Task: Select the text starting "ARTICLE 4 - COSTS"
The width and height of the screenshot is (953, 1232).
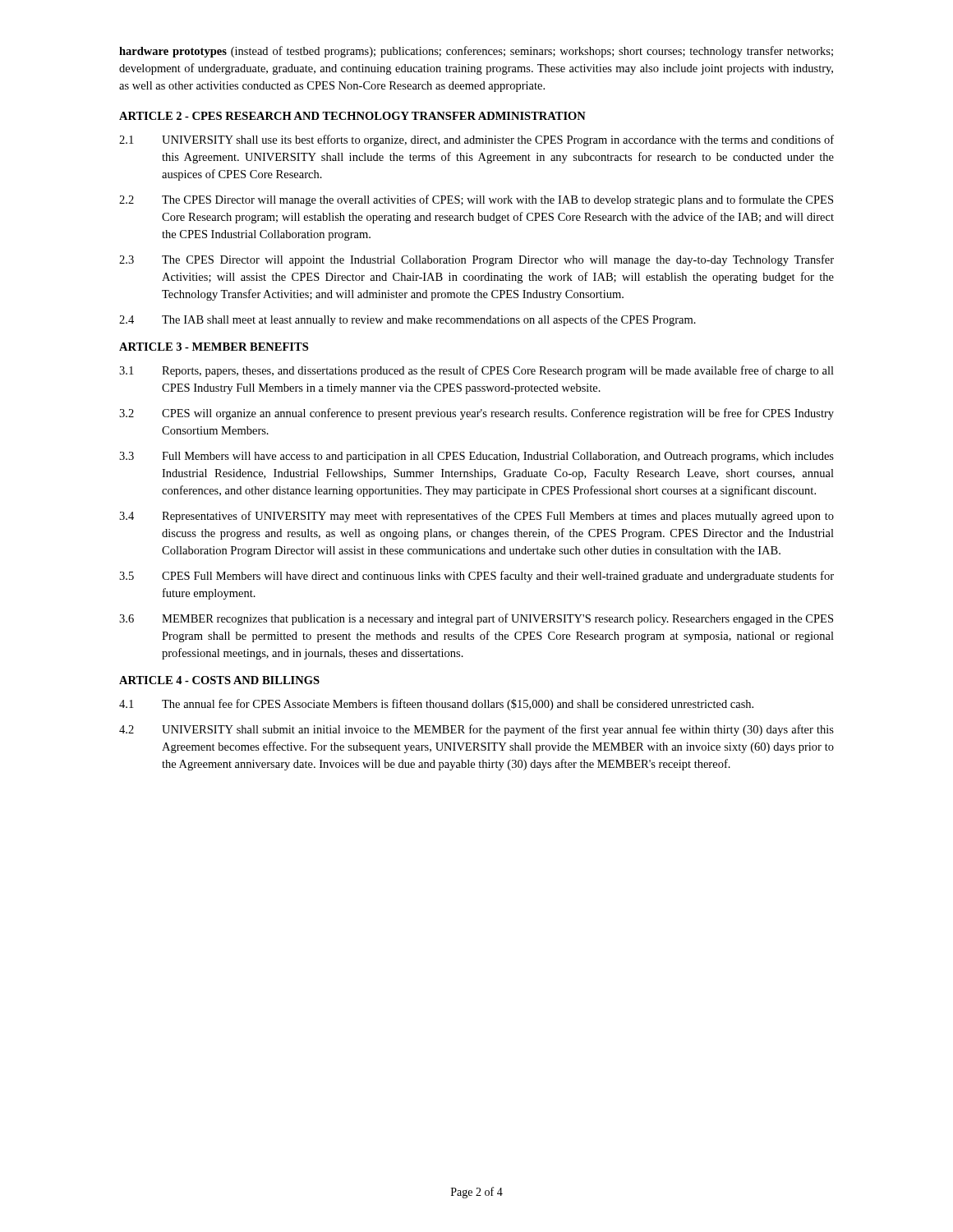Action: click(x=219, y=680)
